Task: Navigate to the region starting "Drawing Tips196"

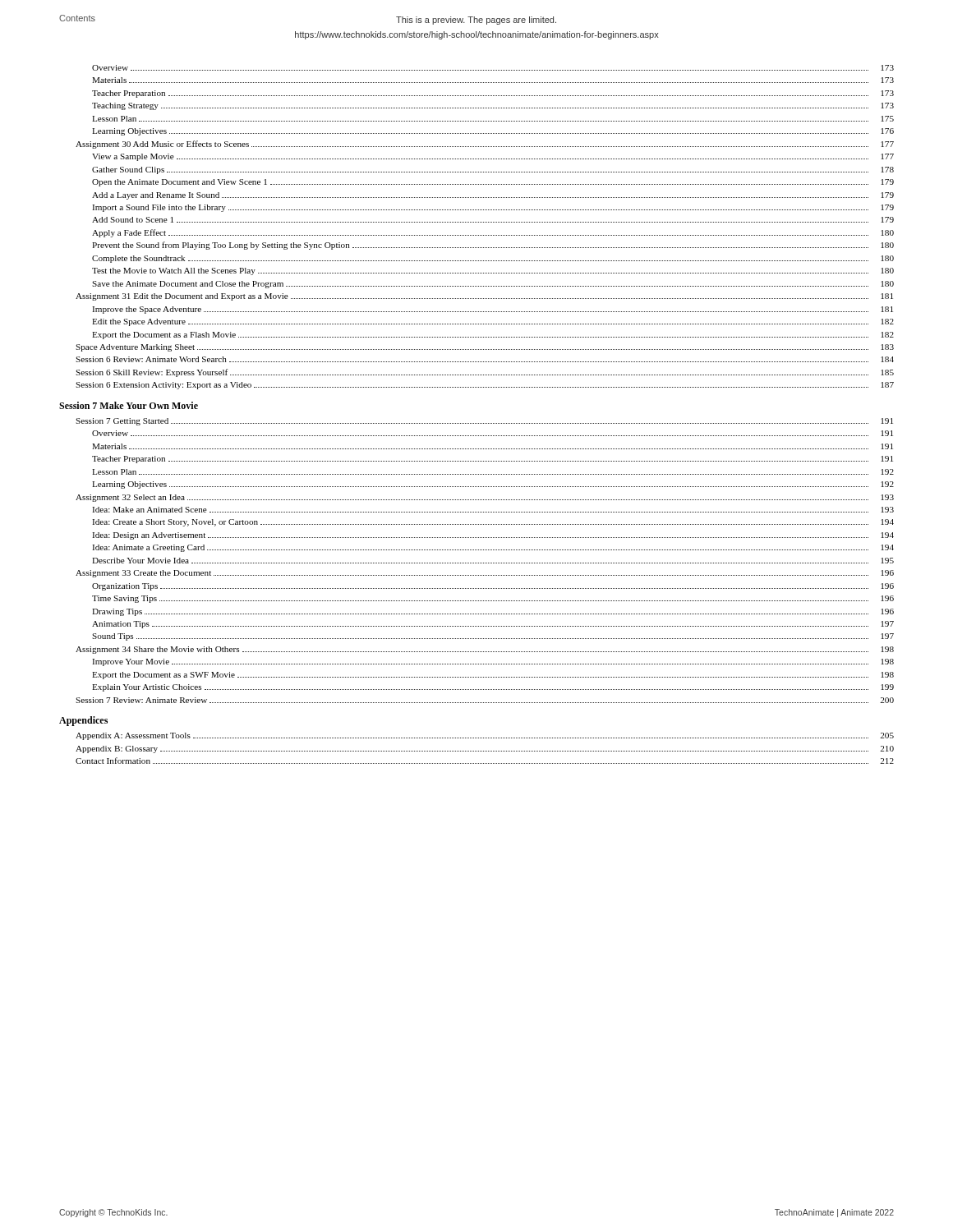Action: pyautogui.click(x=493, y=611)
